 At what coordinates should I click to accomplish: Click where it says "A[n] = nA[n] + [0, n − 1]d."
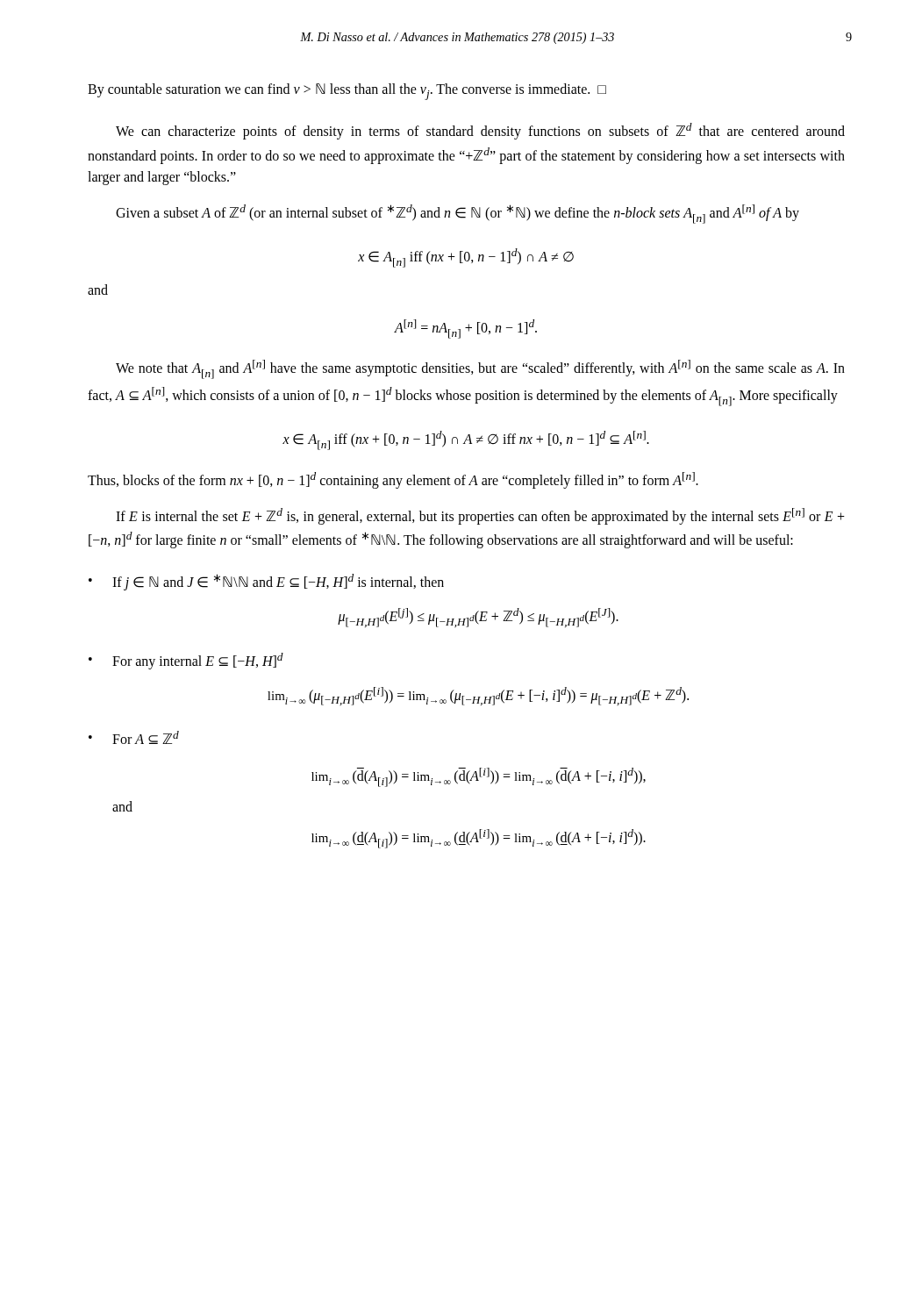tap(466, 328)
